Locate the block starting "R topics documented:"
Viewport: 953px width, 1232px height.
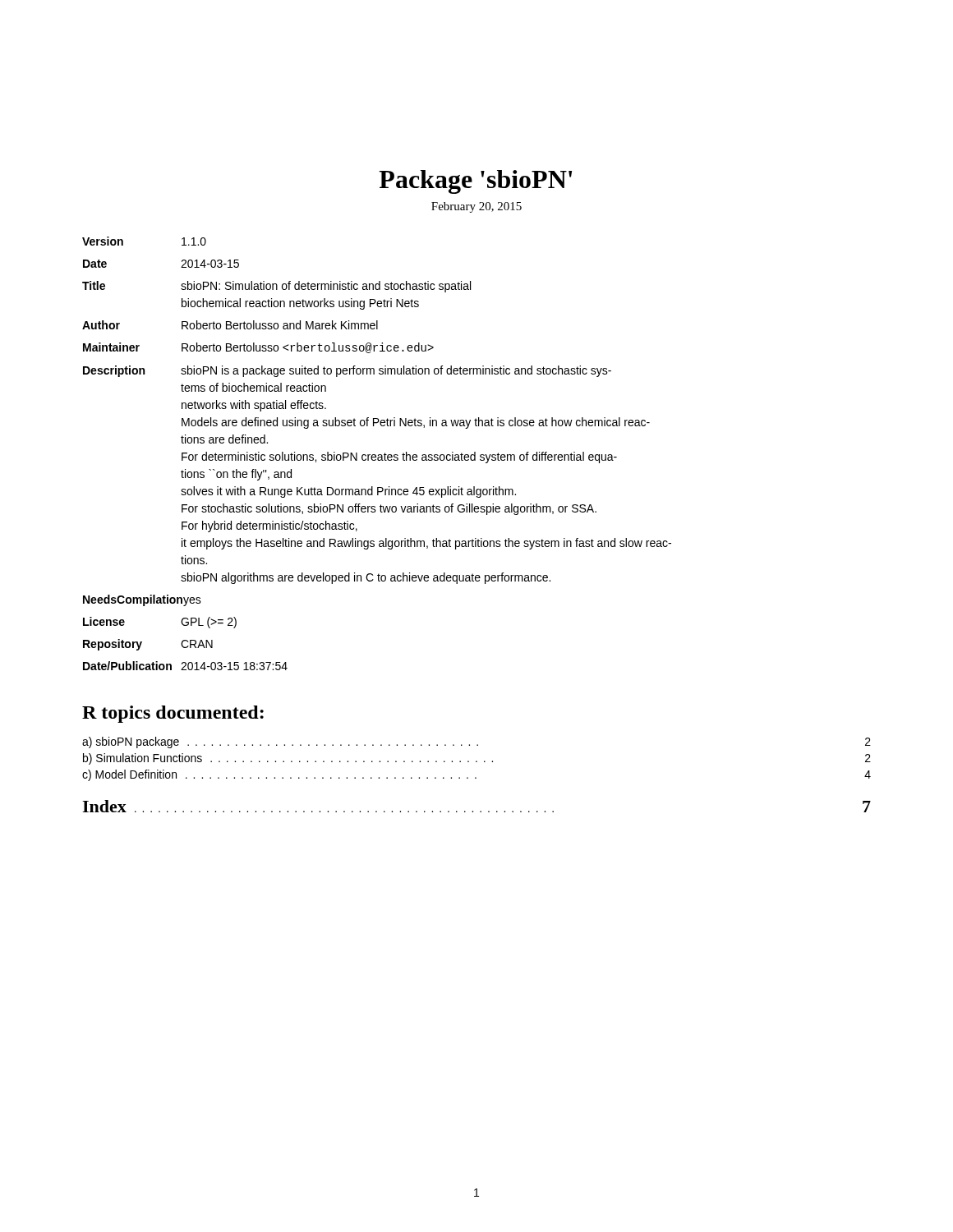click(174, 712)
